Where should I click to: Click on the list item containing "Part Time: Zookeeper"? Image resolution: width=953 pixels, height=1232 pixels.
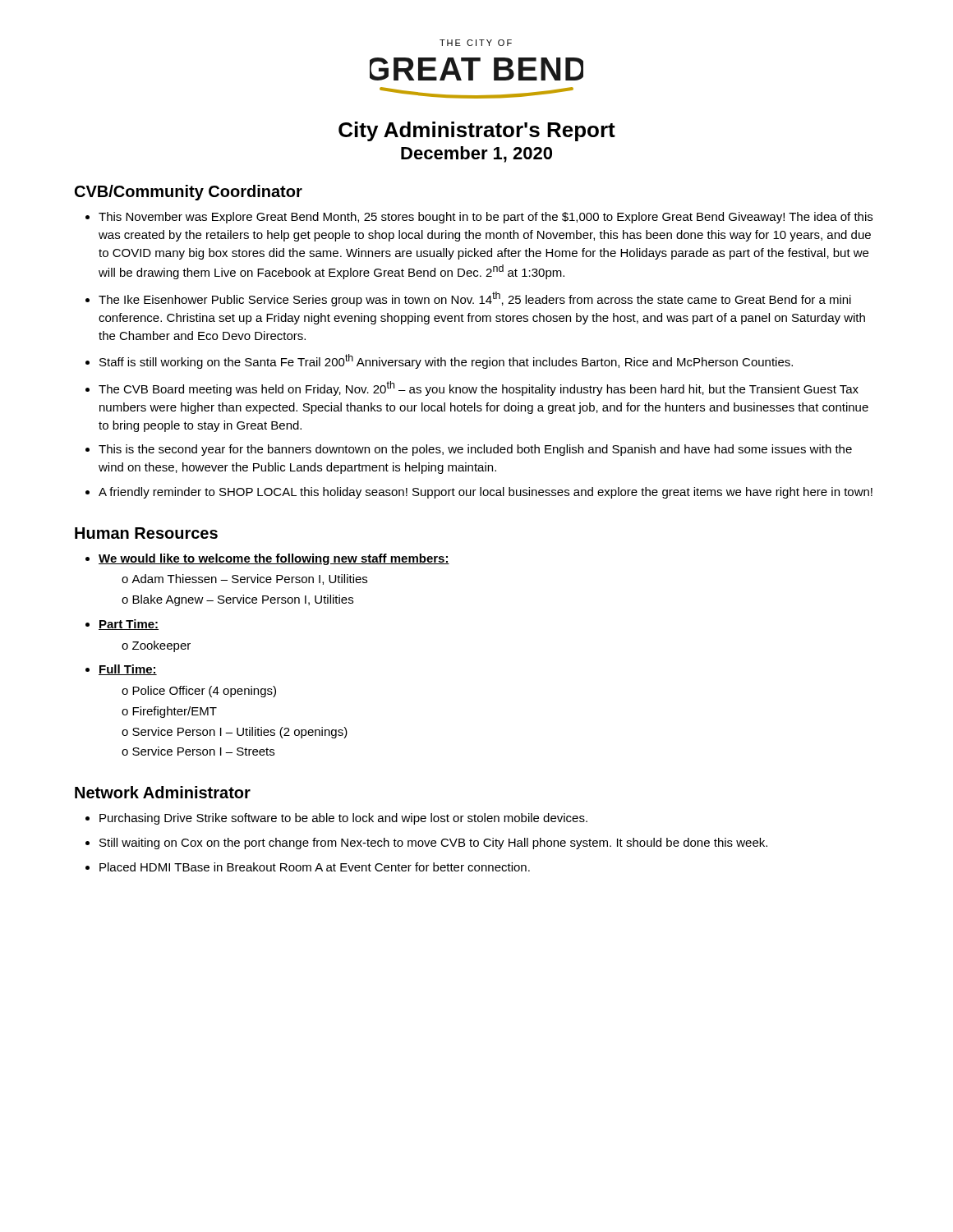tap(129, 625)
